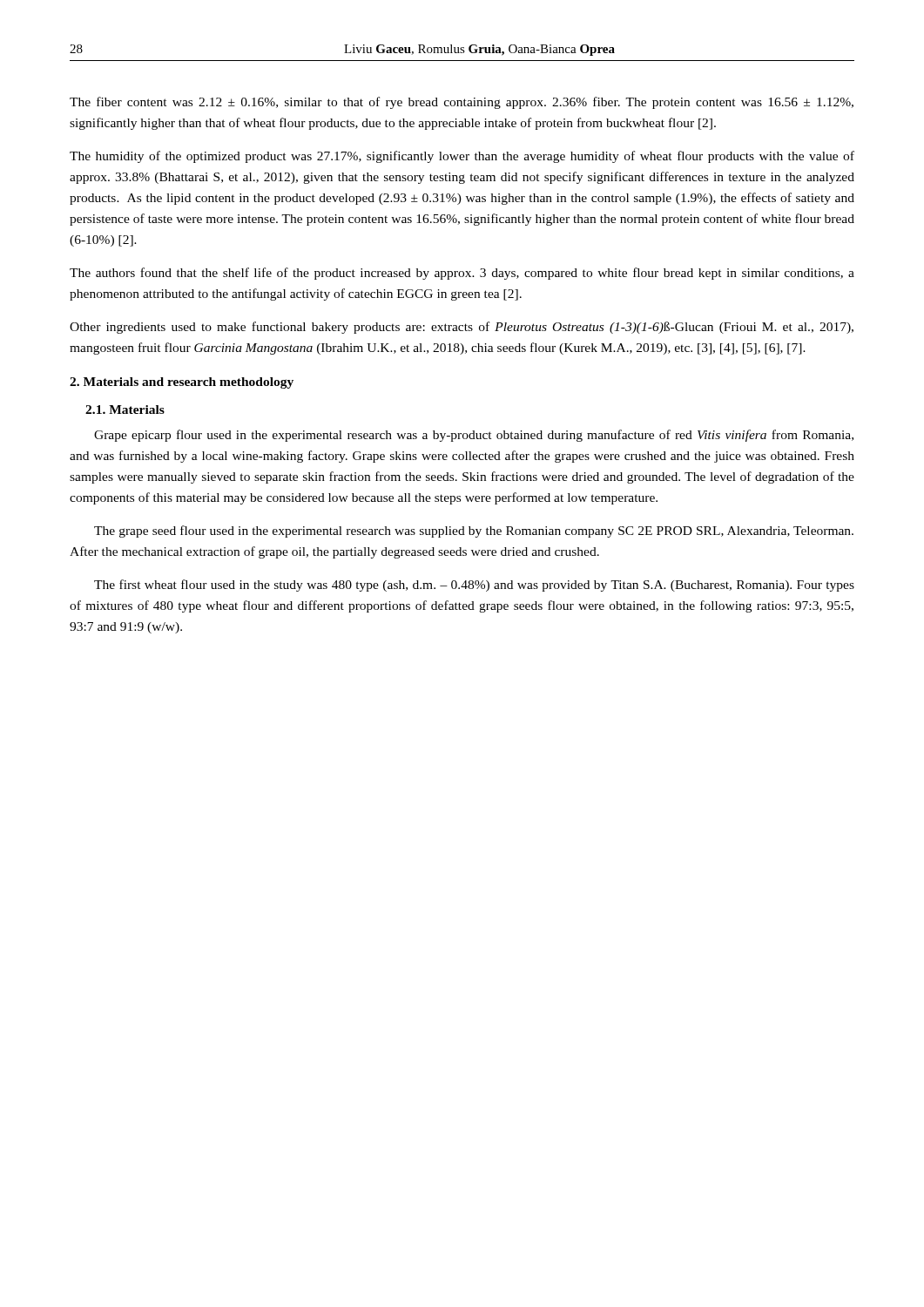924x1307 pixels.
Task: Find the section header that reads "2.1. Materials"
Action: (125, 409)
